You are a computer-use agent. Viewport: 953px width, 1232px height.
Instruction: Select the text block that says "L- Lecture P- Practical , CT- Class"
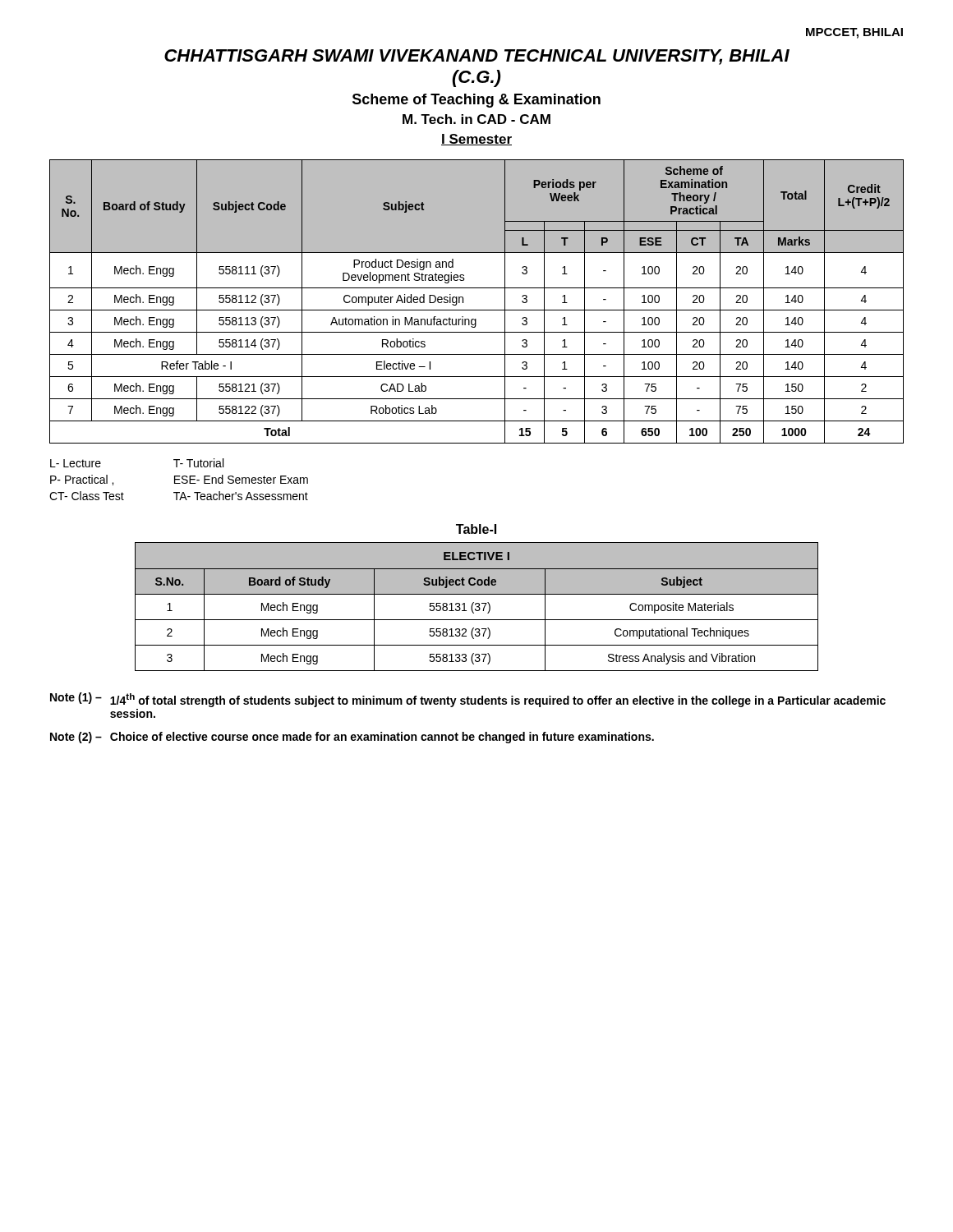pos(179,480)
